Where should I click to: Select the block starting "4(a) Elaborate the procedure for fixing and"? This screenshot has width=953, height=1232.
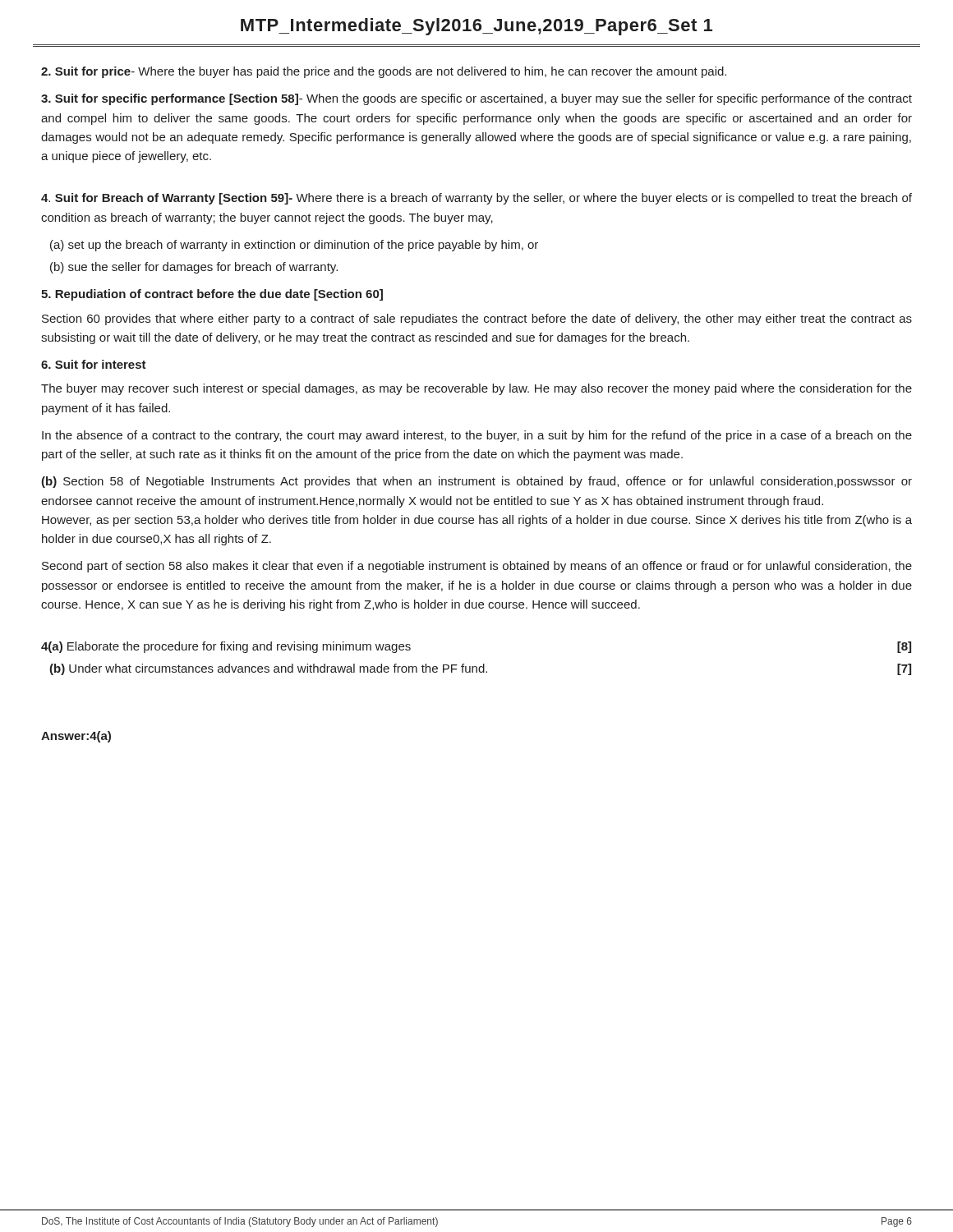(x=476, y=657)
